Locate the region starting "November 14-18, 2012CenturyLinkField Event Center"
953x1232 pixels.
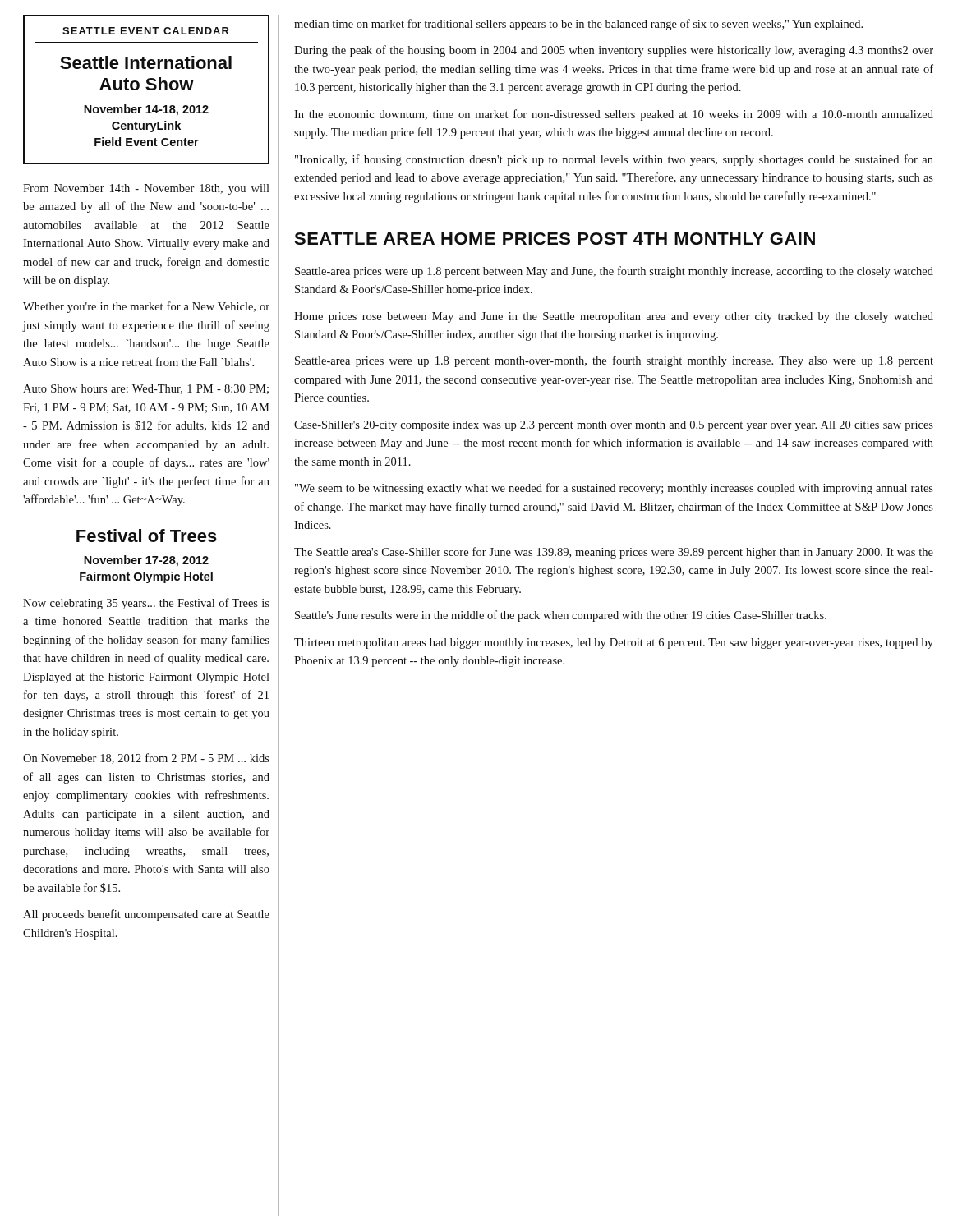coord(146,126)
